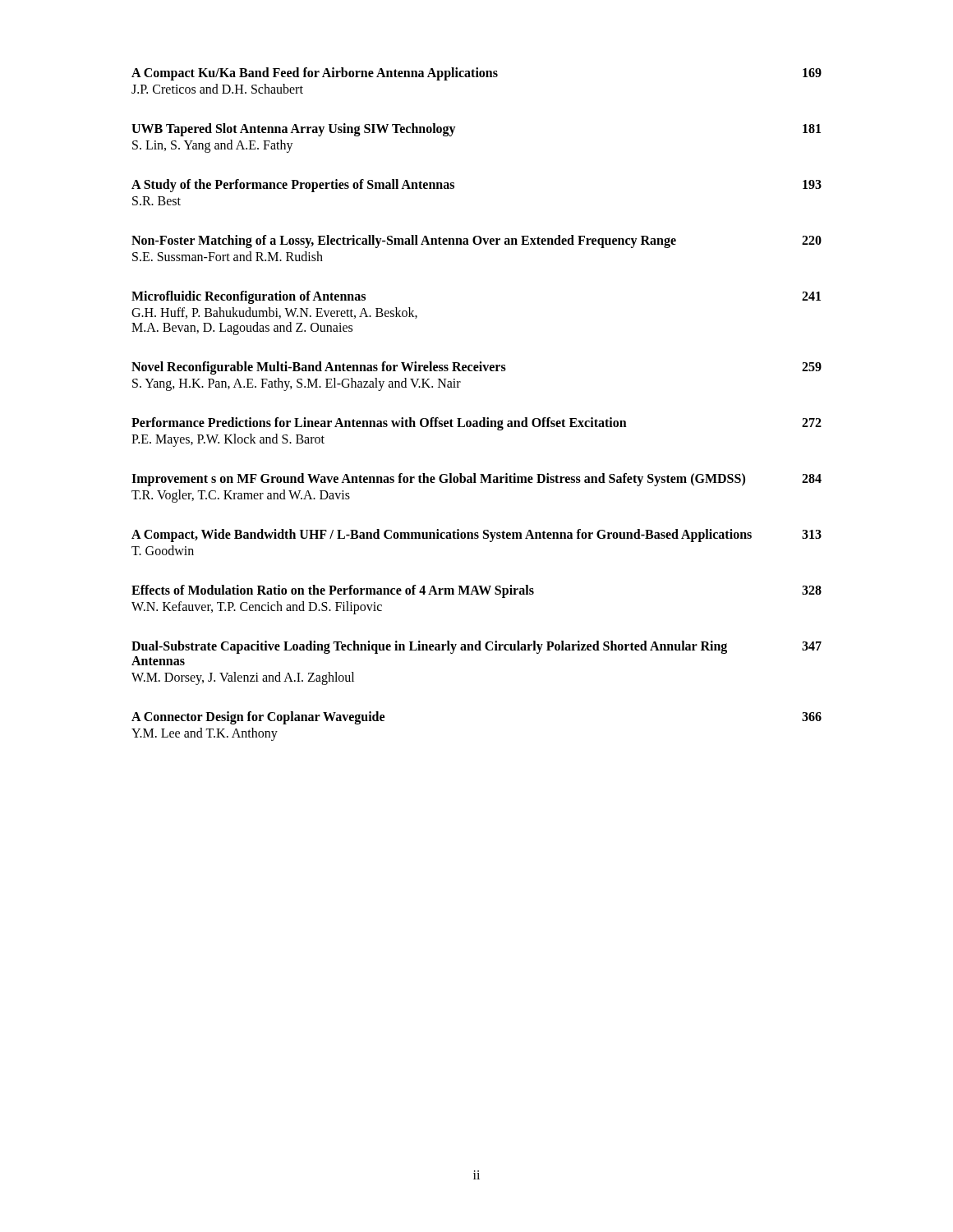953x1232 pixels.
Task: Locate the block of text that opens with "A Connector Design"
Action: coord(256,717)
